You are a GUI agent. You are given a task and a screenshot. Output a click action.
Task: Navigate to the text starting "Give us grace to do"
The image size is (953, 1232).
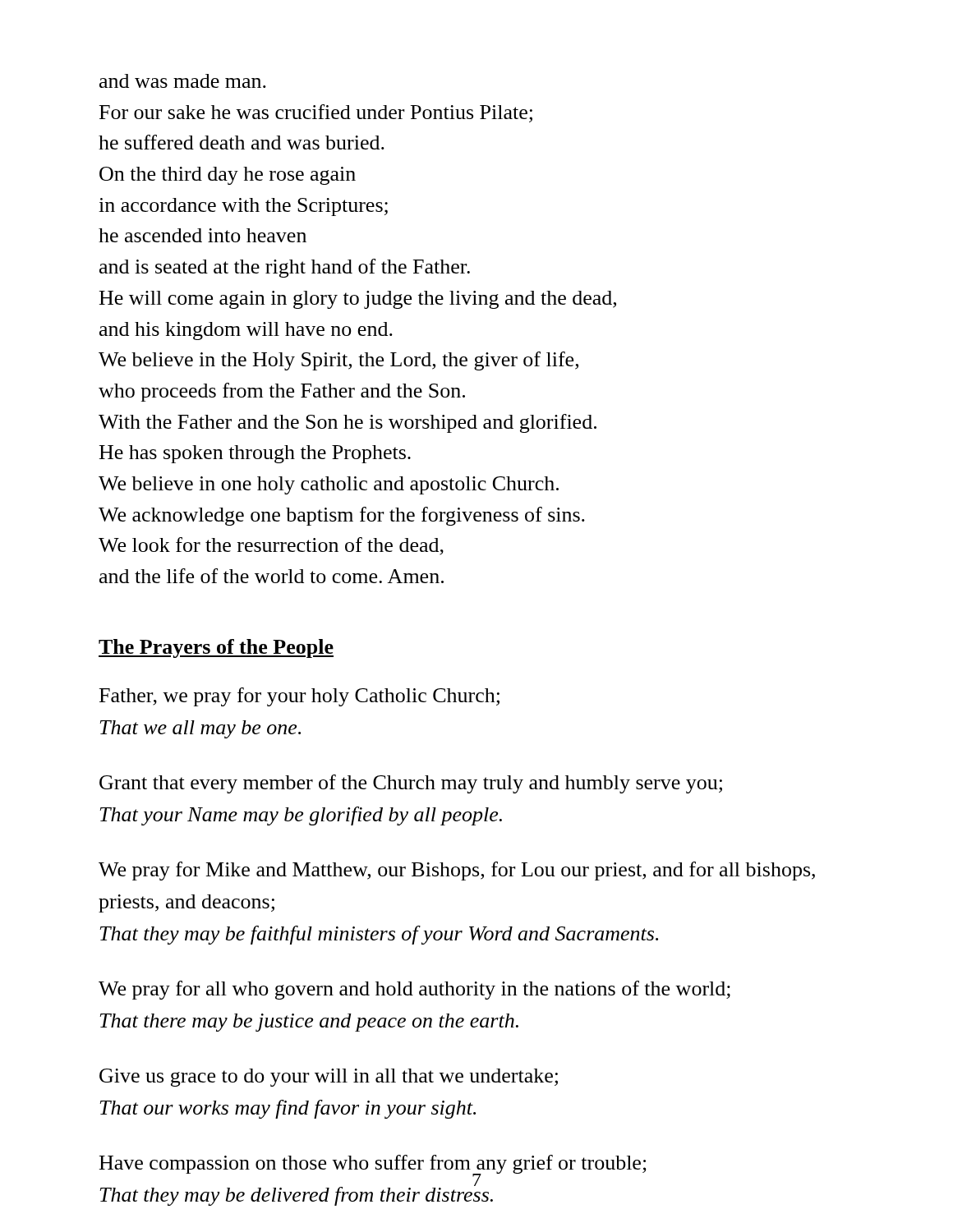point(476,1091)
